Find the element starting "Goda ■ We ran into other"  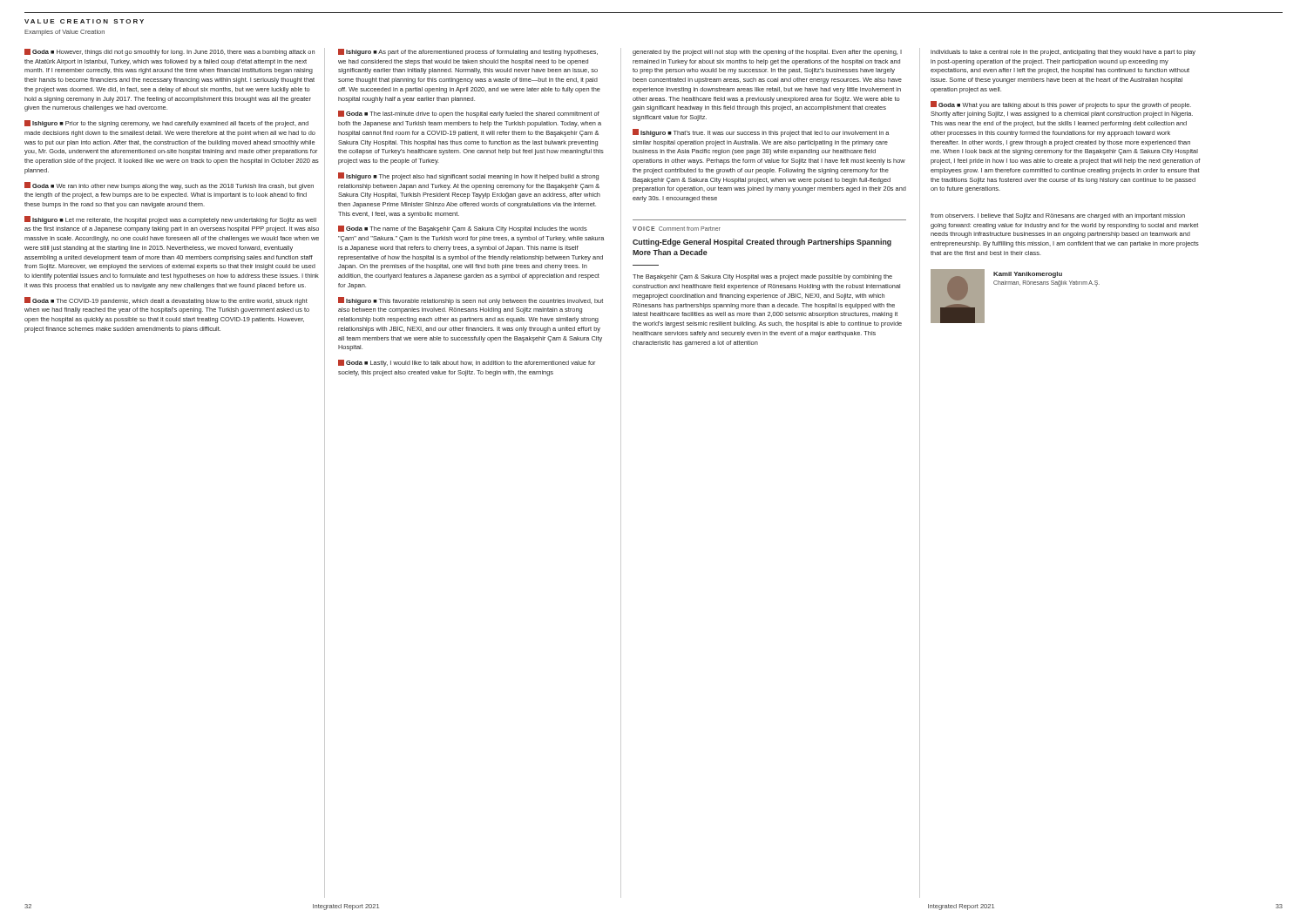click(173, 196)
